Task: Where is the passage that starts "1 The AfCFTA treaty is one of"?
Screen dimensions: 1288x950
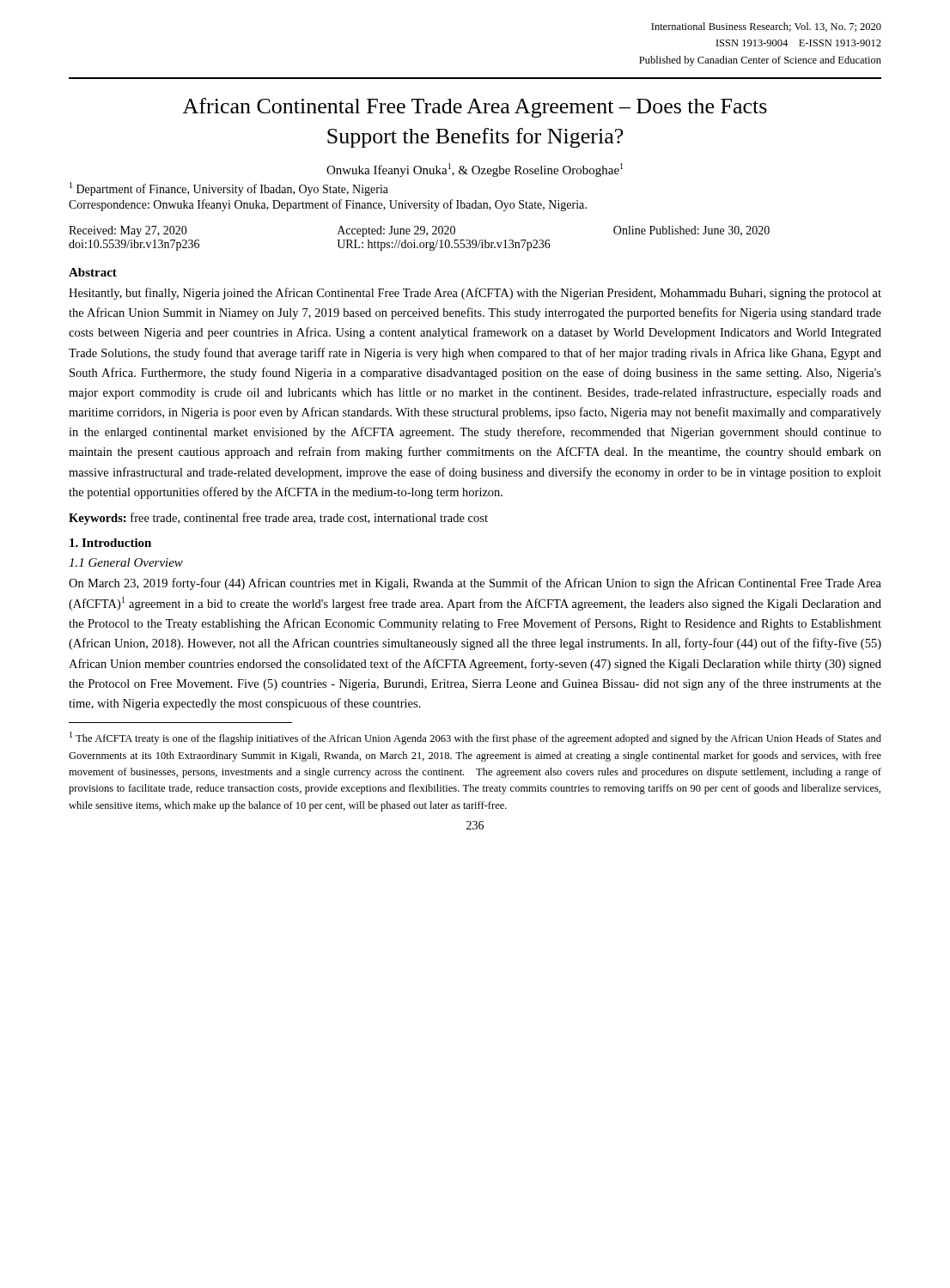Action: coord(475,771)
